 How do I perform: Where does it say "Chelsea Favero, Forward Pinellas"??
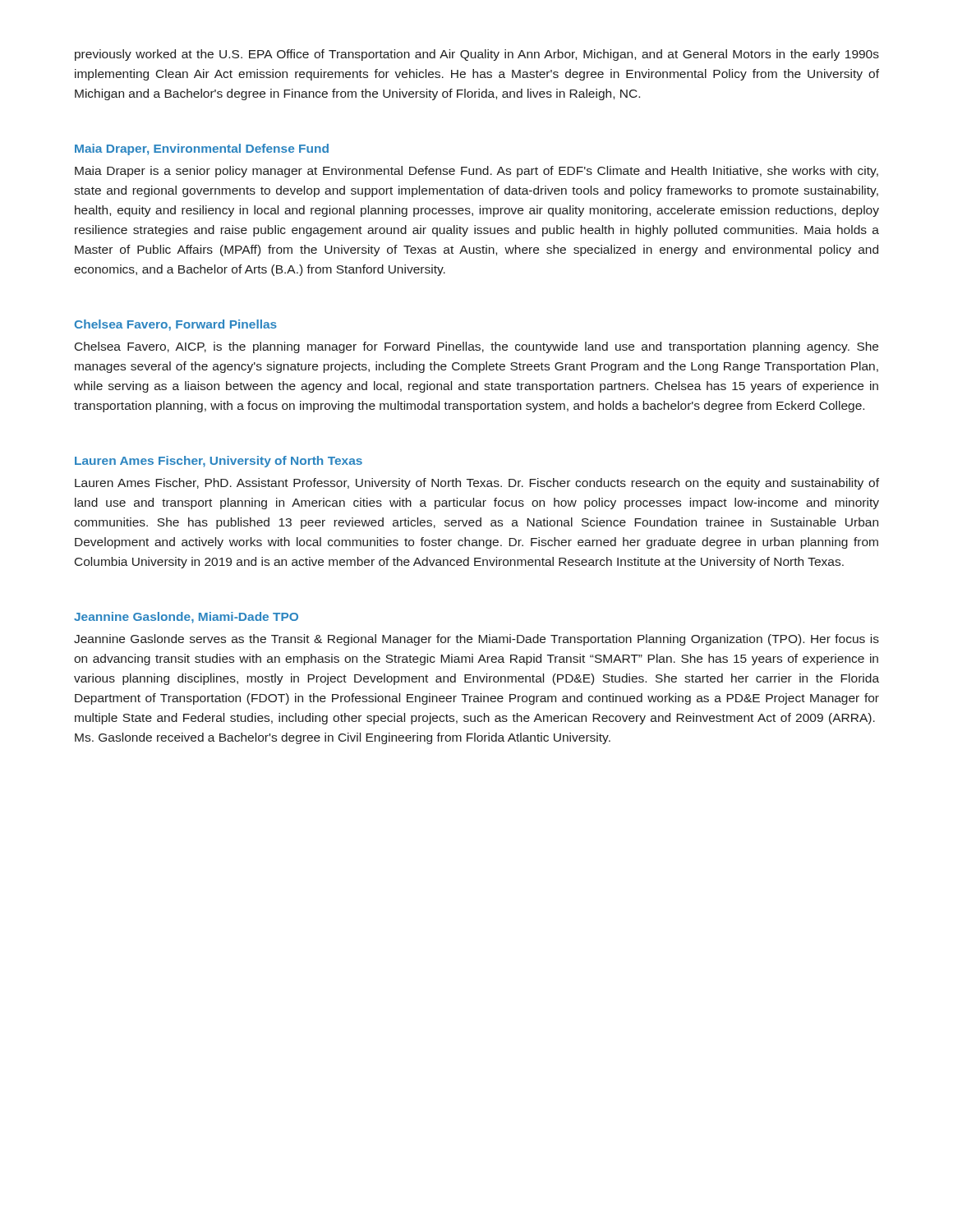click(x=175, y=324)
